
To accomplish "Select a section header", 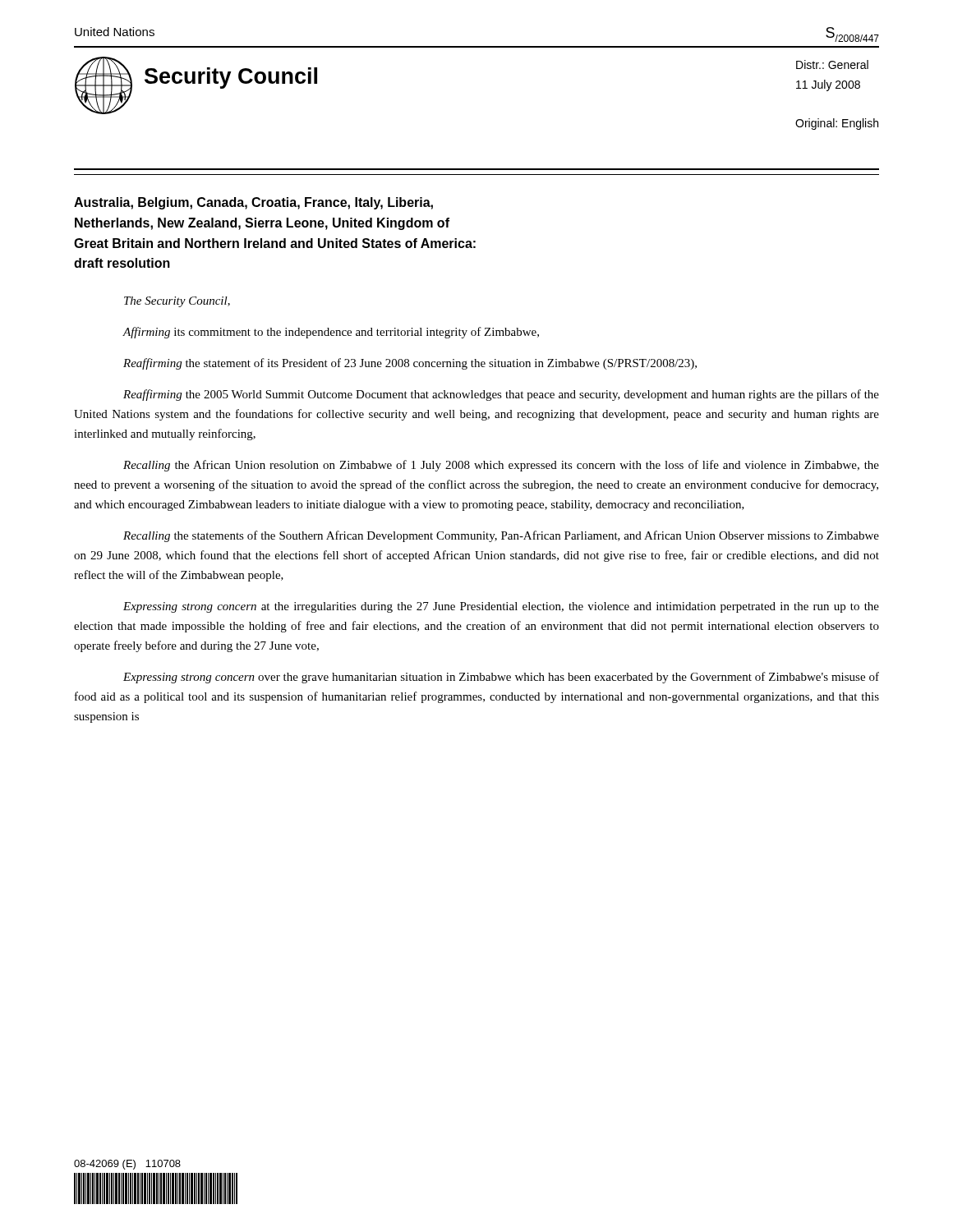I will (x=275, y=233).
